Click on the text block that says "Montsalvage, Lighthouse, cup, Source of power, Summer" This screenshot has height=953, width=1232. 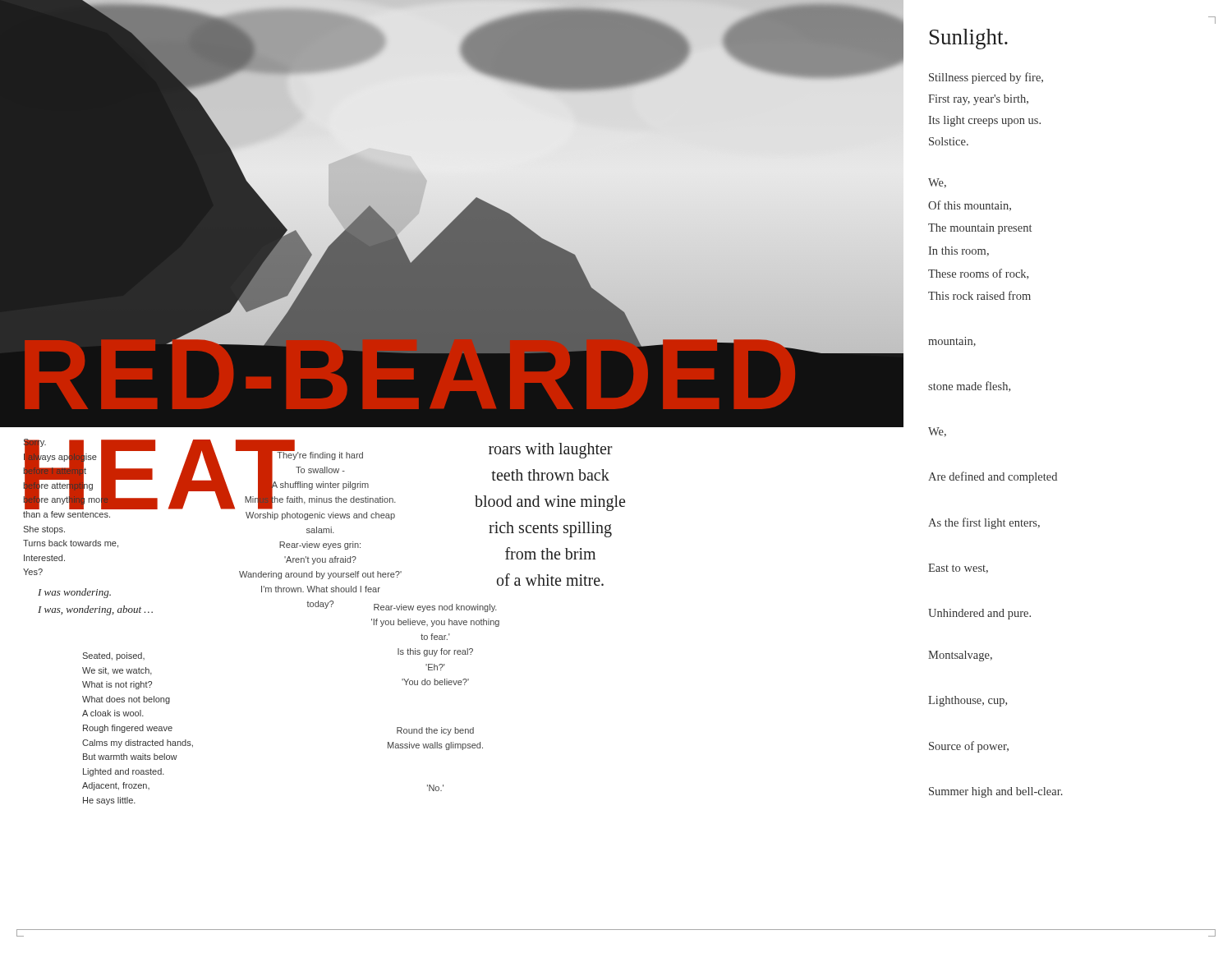tap(960, 656)
